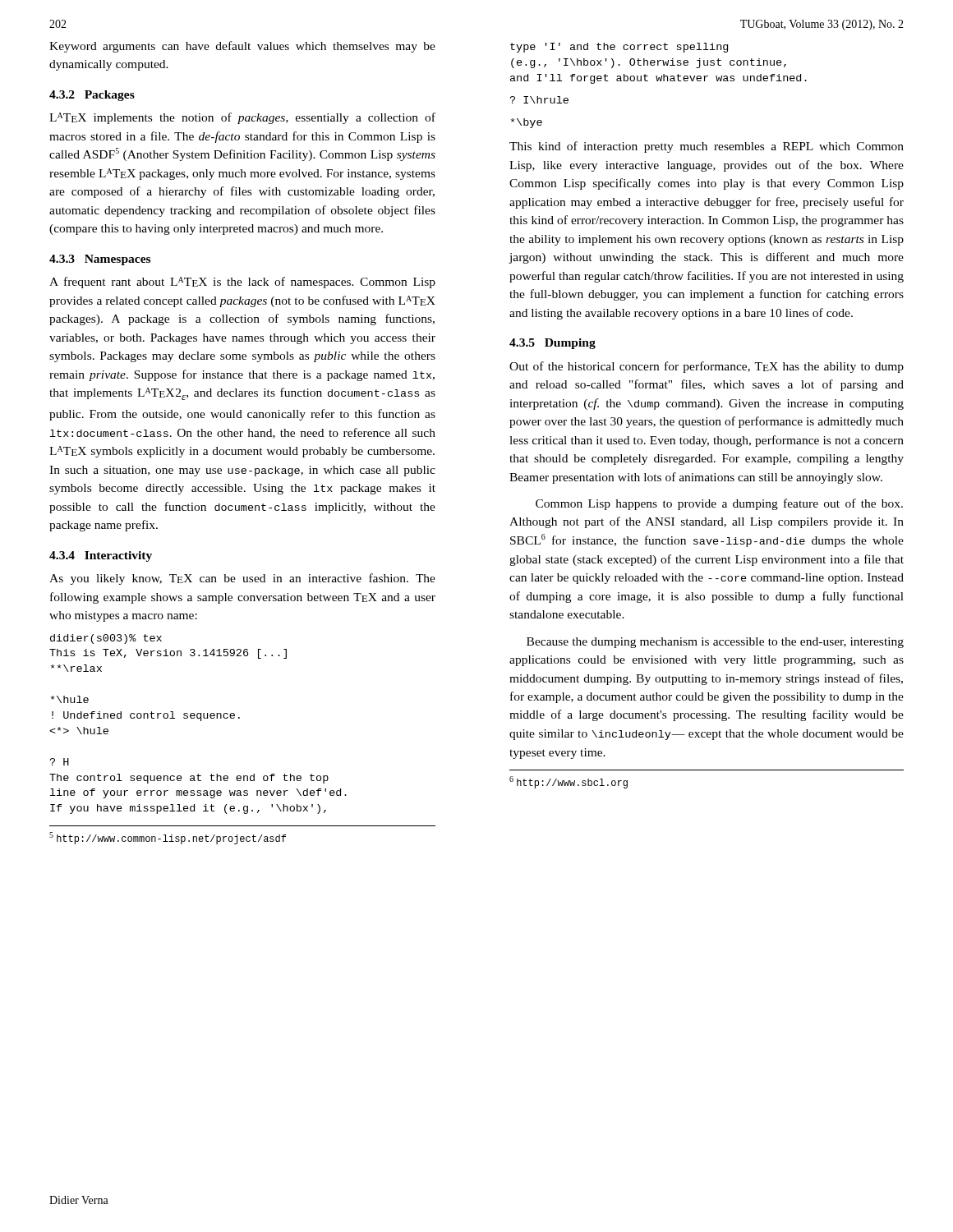Screen dimensions: 1232x953
Task: Point to the block beginning "Common Lisp happens to"
Action: click(707, 559)
